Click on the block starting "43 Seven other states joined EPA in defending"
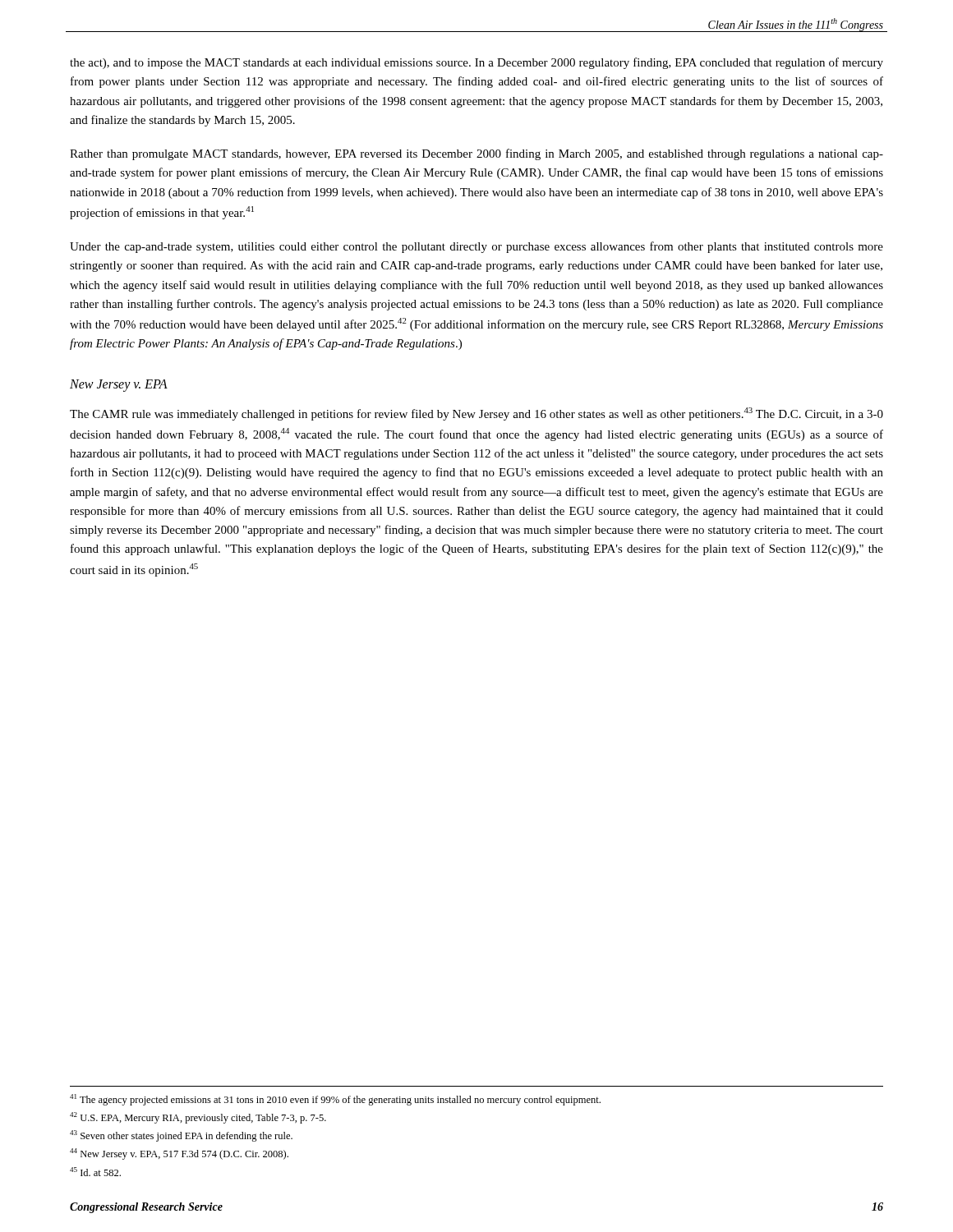Viewport: 953px width, 1232px height. (181, 1135)
